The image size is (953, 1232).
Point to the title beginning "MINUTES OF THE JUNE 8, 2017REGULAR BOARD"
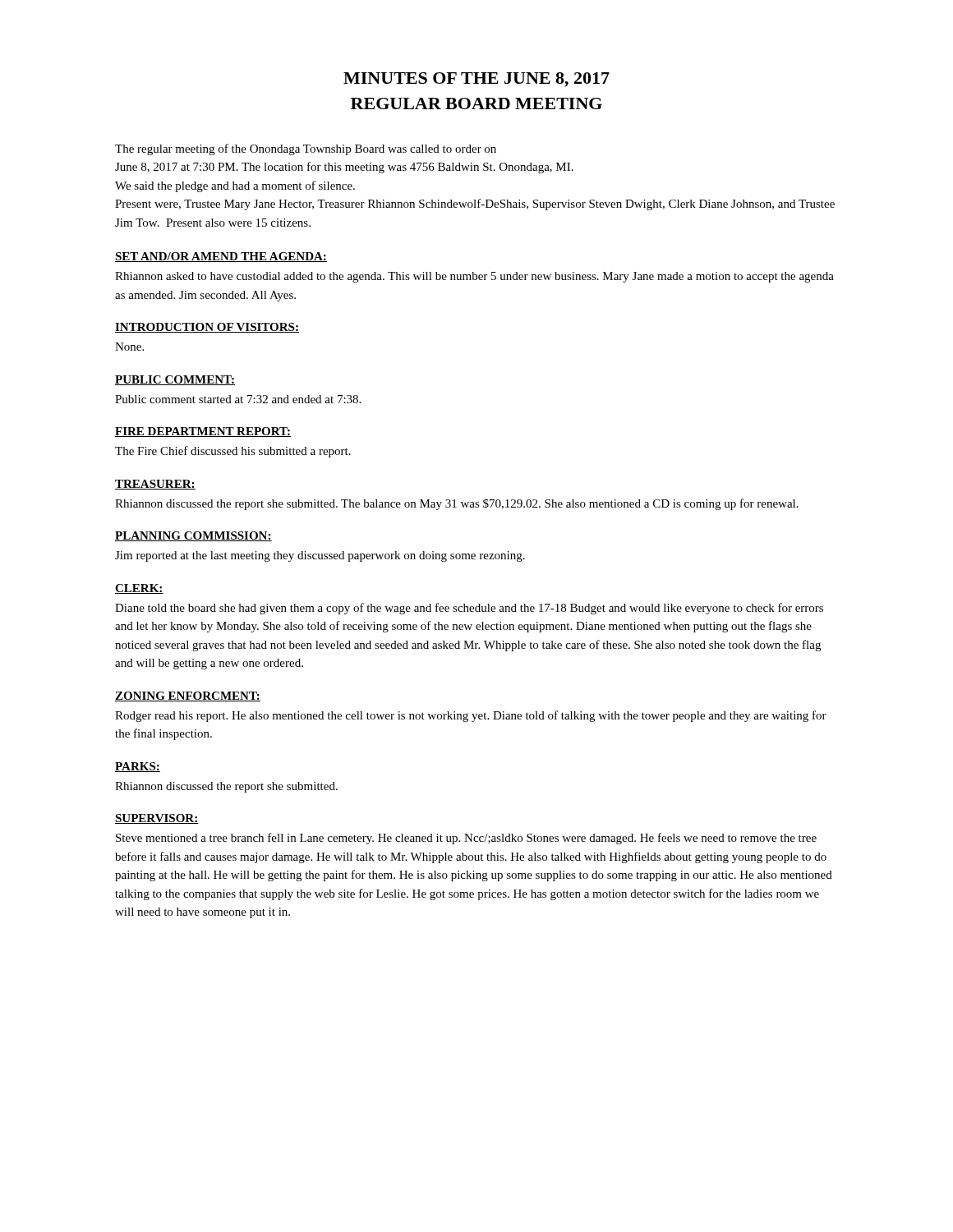click(x=476, y=91)
